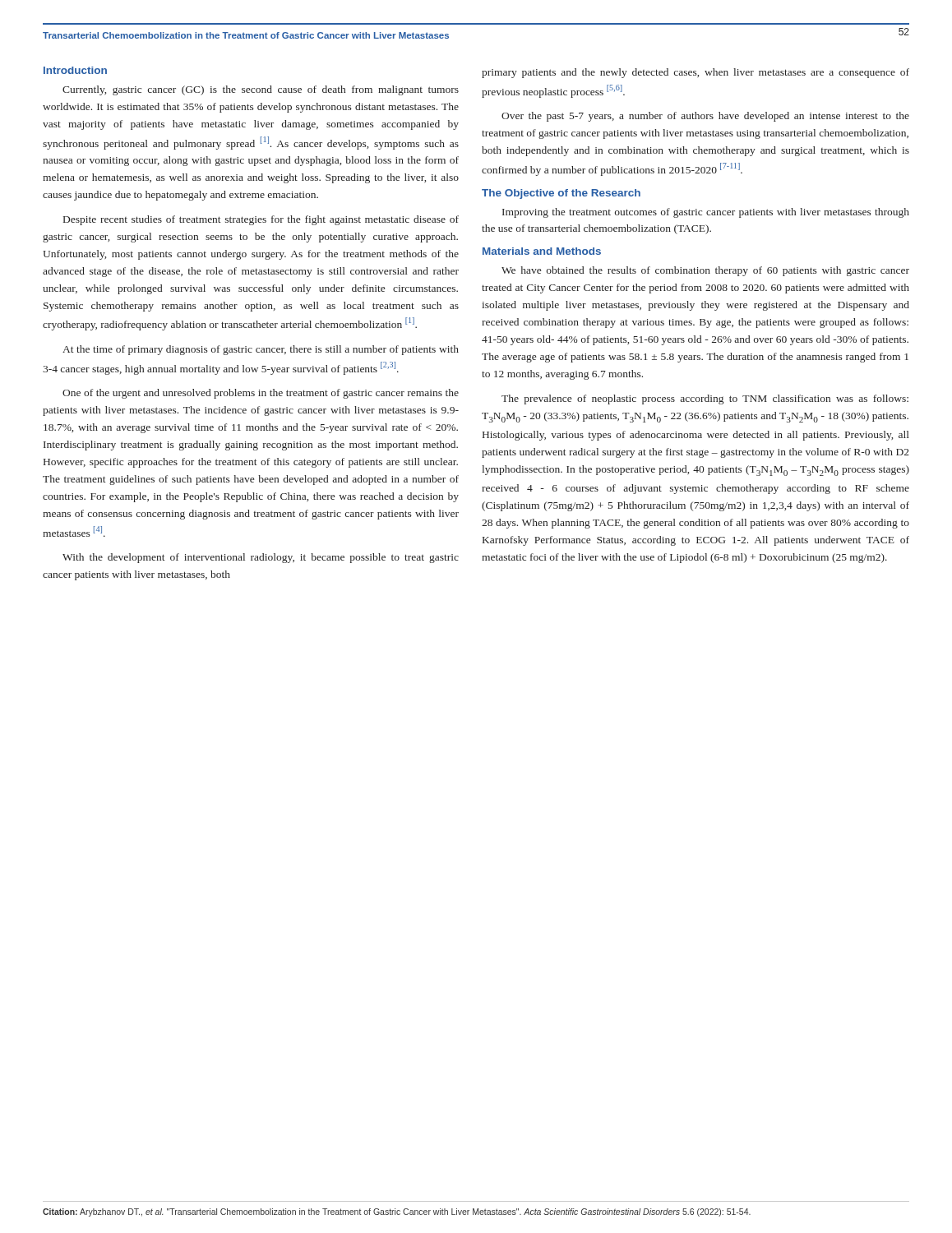Where is the passage that starts "Improving the treatment outcomes of"?

coord(695,221)
